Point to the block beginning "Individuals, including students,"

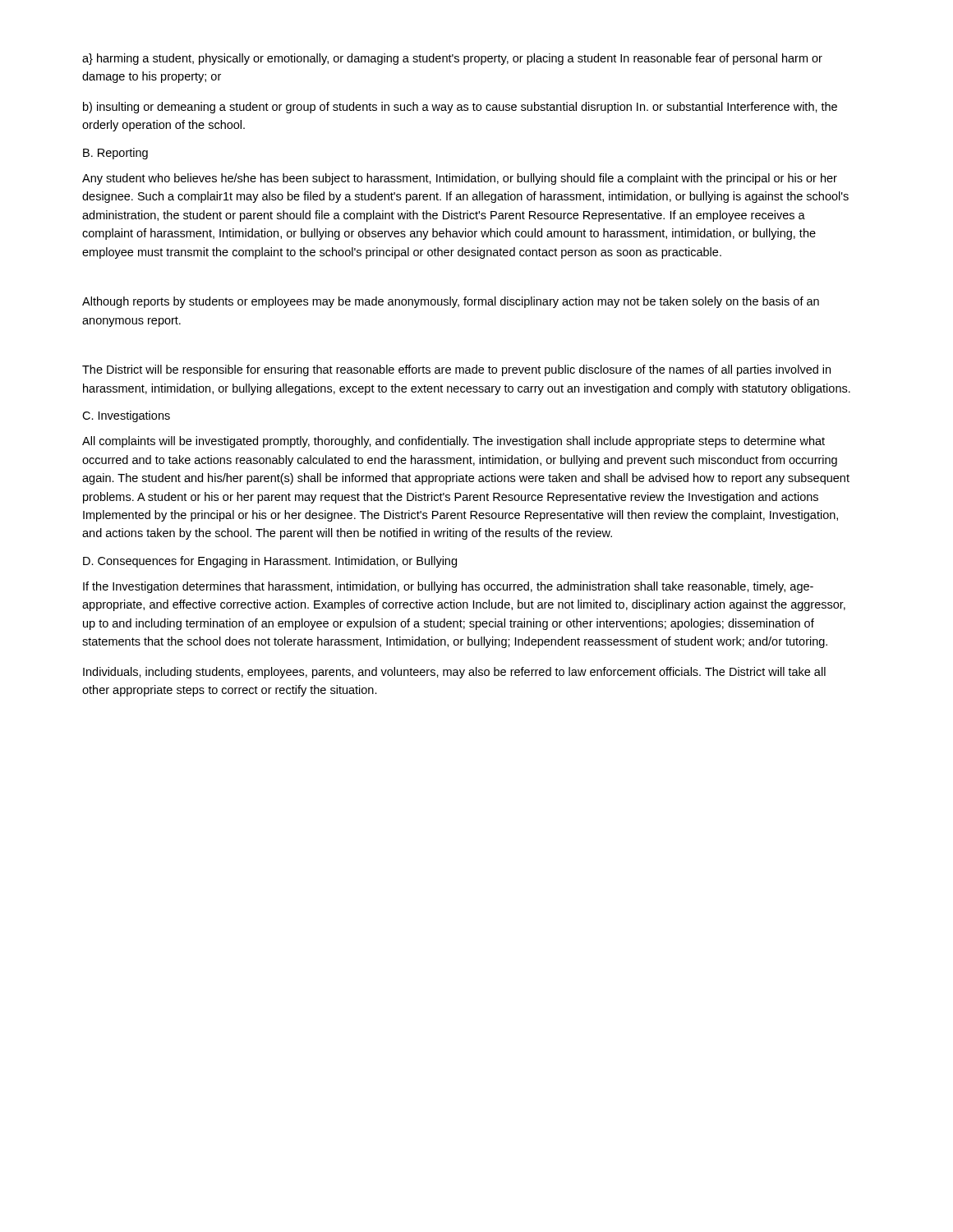click(x=454, y=681)
